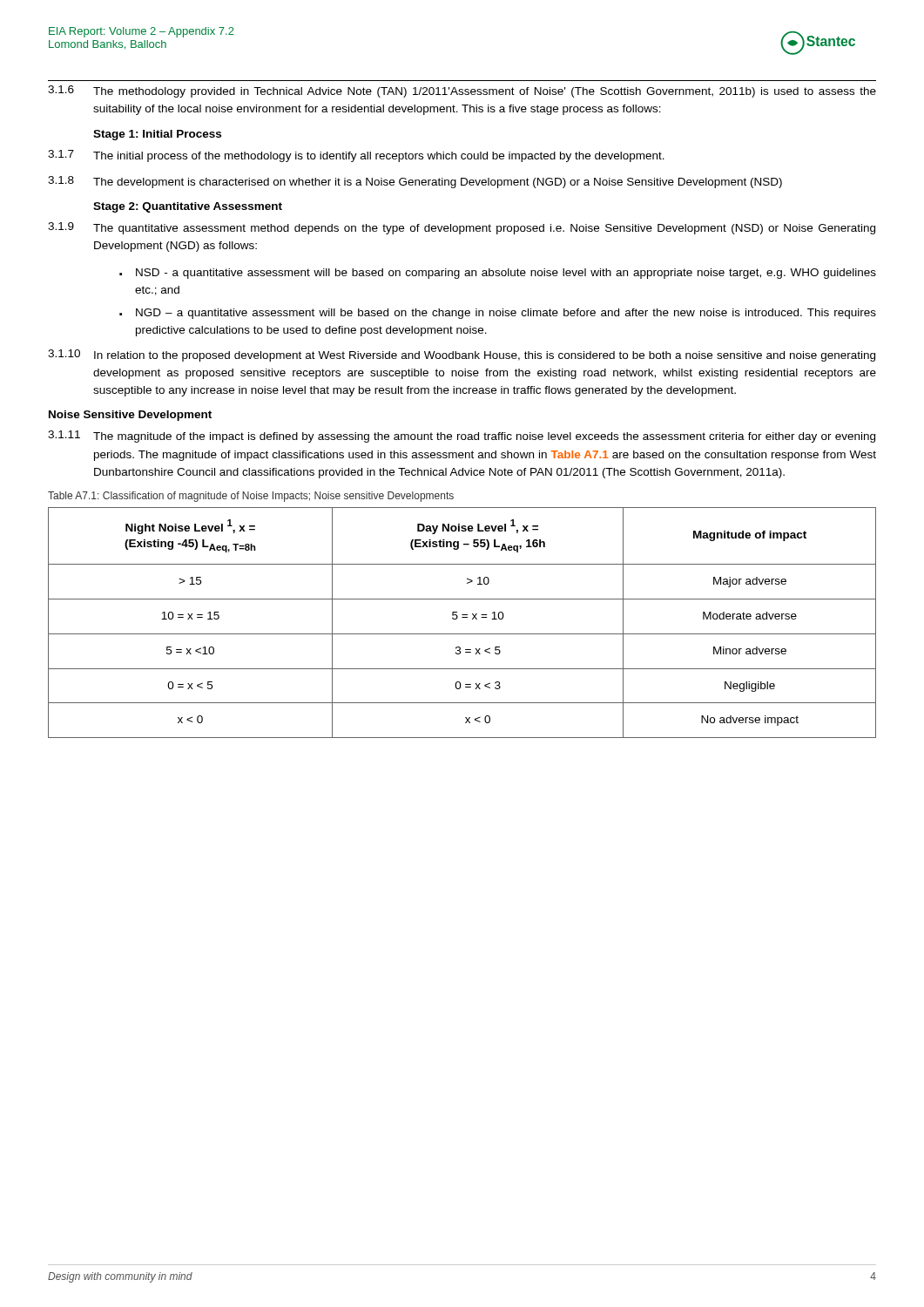Where is the passage that starts "1.7 The initial process of"?
This screenshot has height=1307, width=924.
tap(462, 156)
